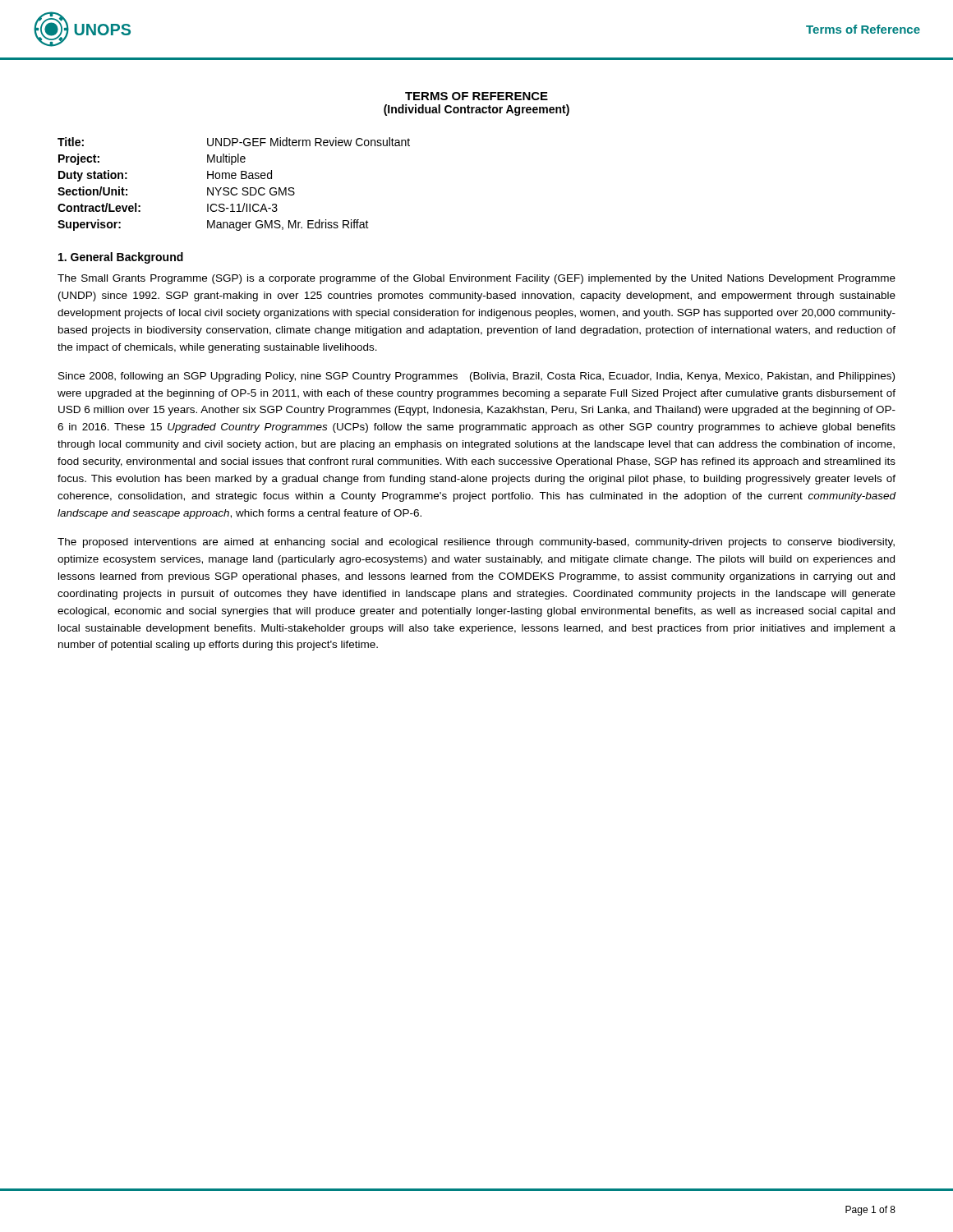Screen dimensions: 1232x953
Task: Locate a table
Action: coord(476,183)
